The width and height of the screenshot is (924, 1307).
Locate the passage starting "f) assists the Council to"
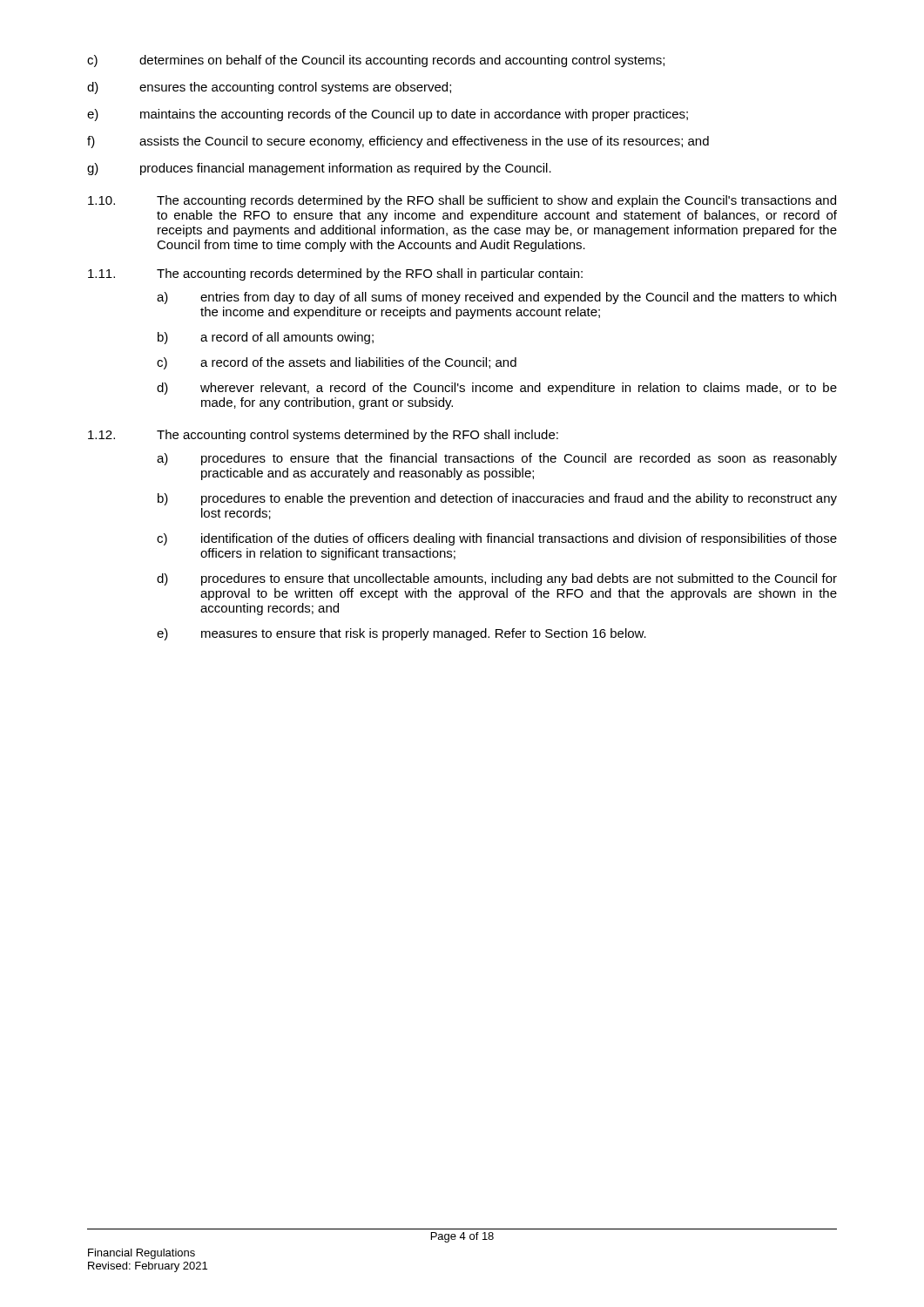click(x=462, y=141)
